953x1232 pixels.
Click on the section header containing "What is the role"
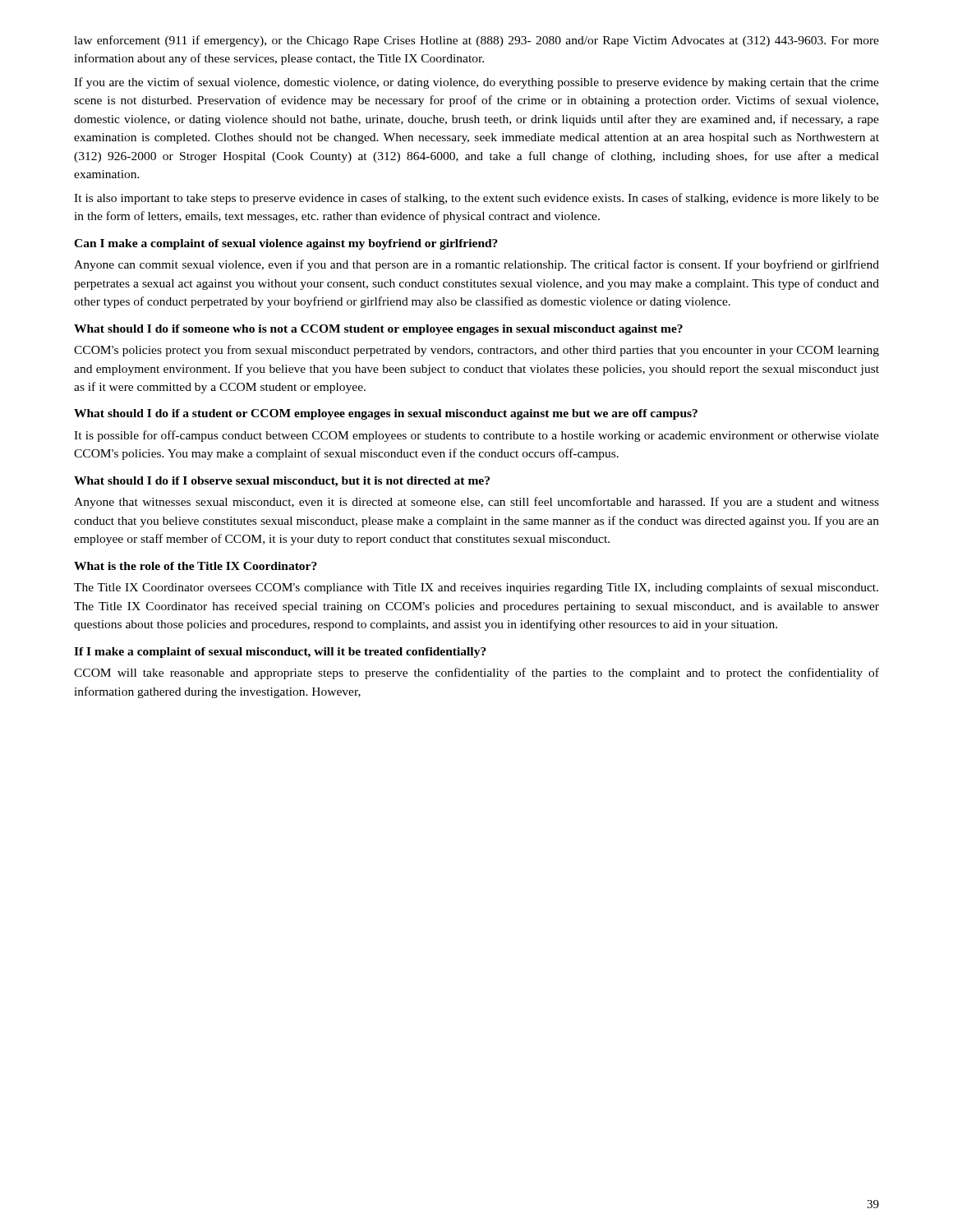(x=196, y=566)
